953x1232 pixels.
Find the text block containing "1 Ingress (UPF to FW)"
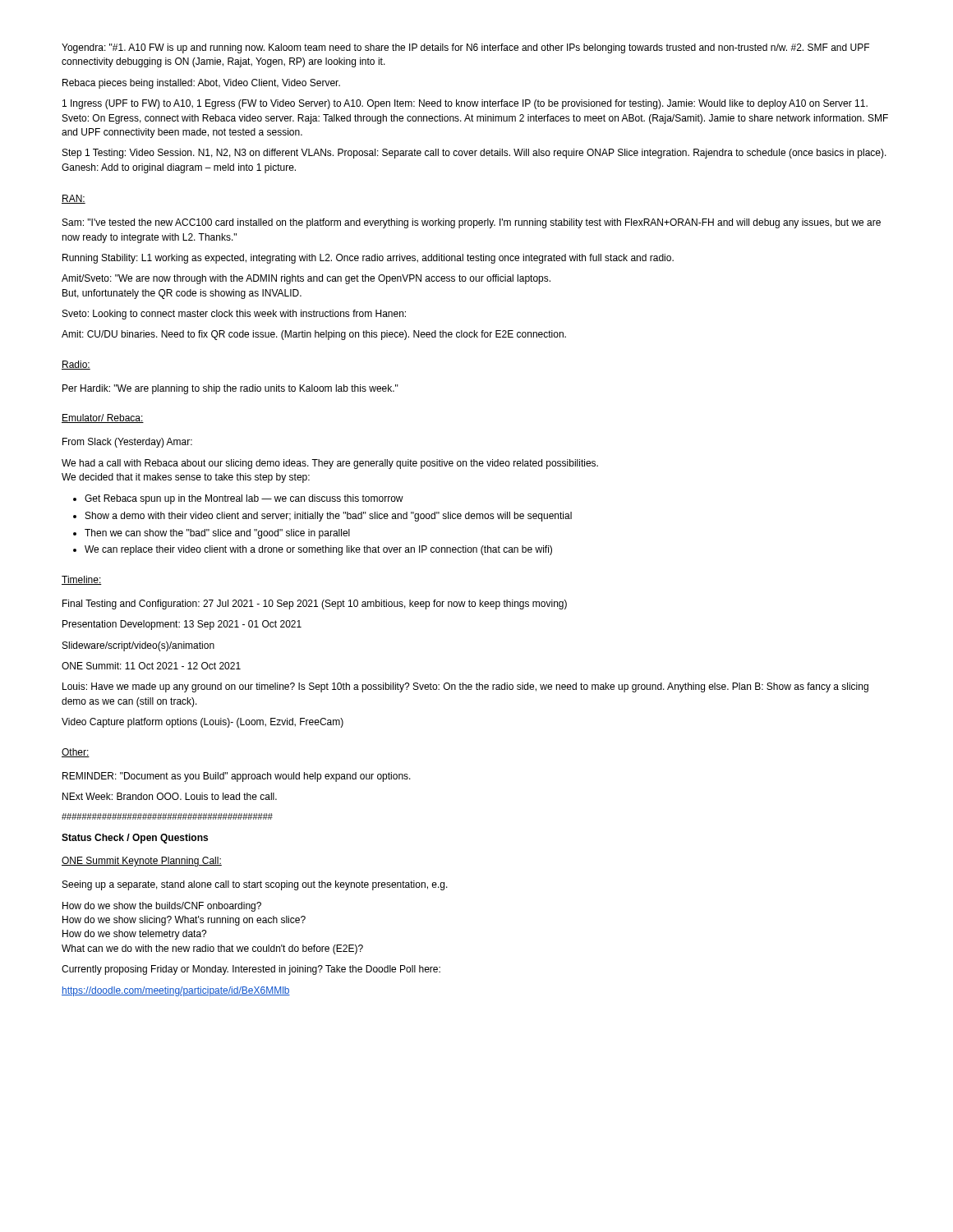click(x=475, y=118)
